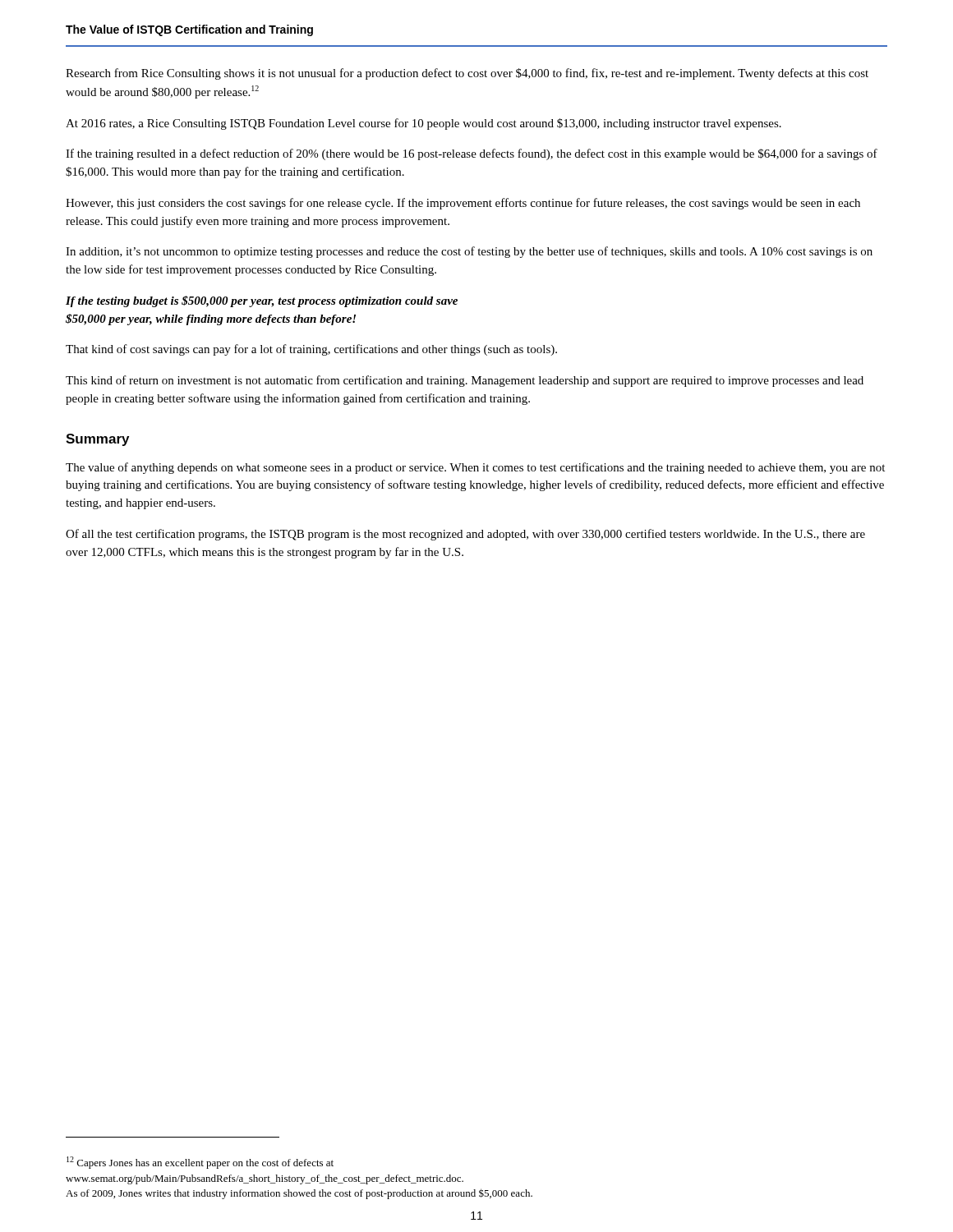Find the section header
This screenshot has width=953, height=1232.
[98, 439]
